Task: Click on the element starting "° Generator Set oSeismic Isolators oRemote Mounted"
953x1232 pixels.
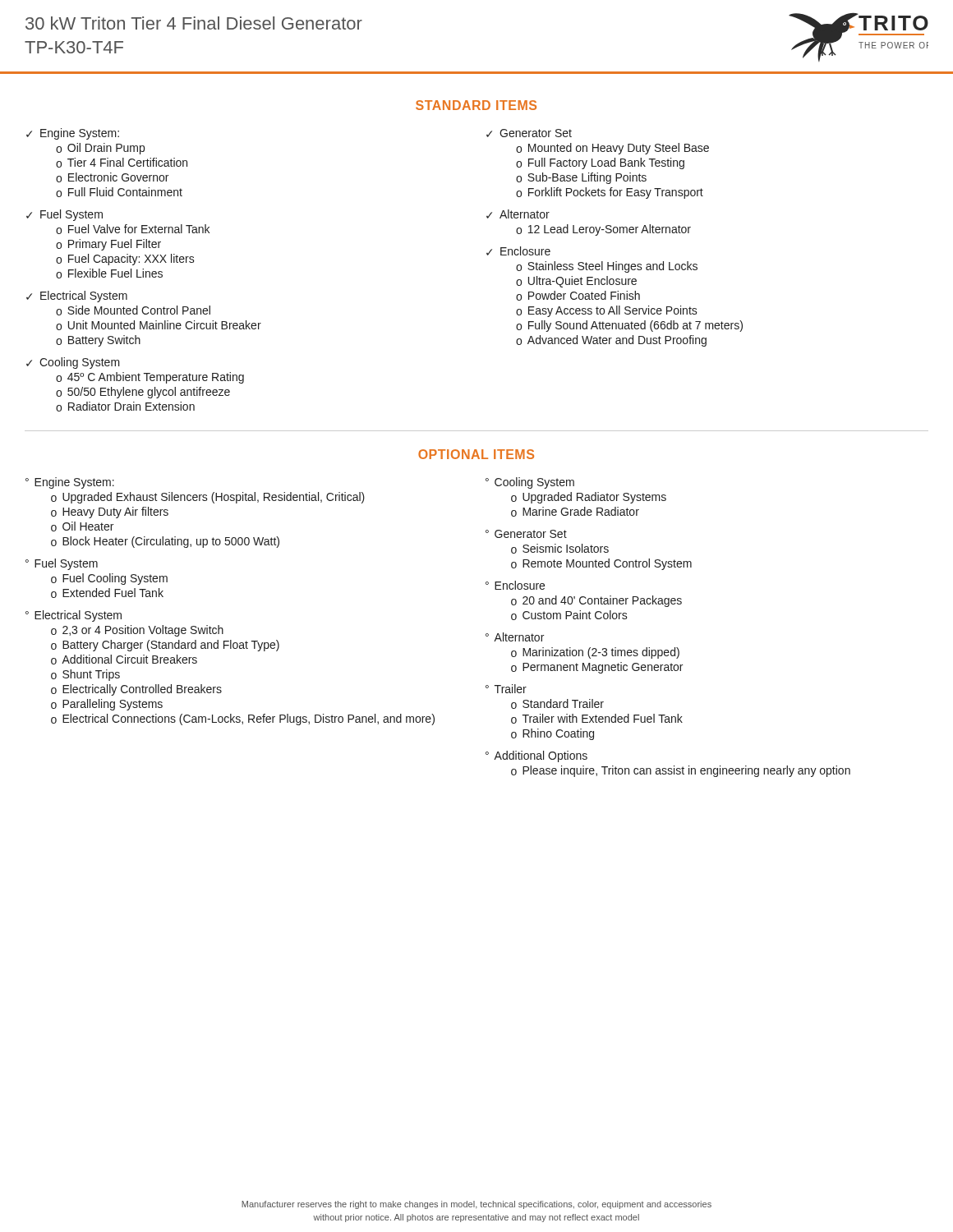Action: click(x=588, y=552)
